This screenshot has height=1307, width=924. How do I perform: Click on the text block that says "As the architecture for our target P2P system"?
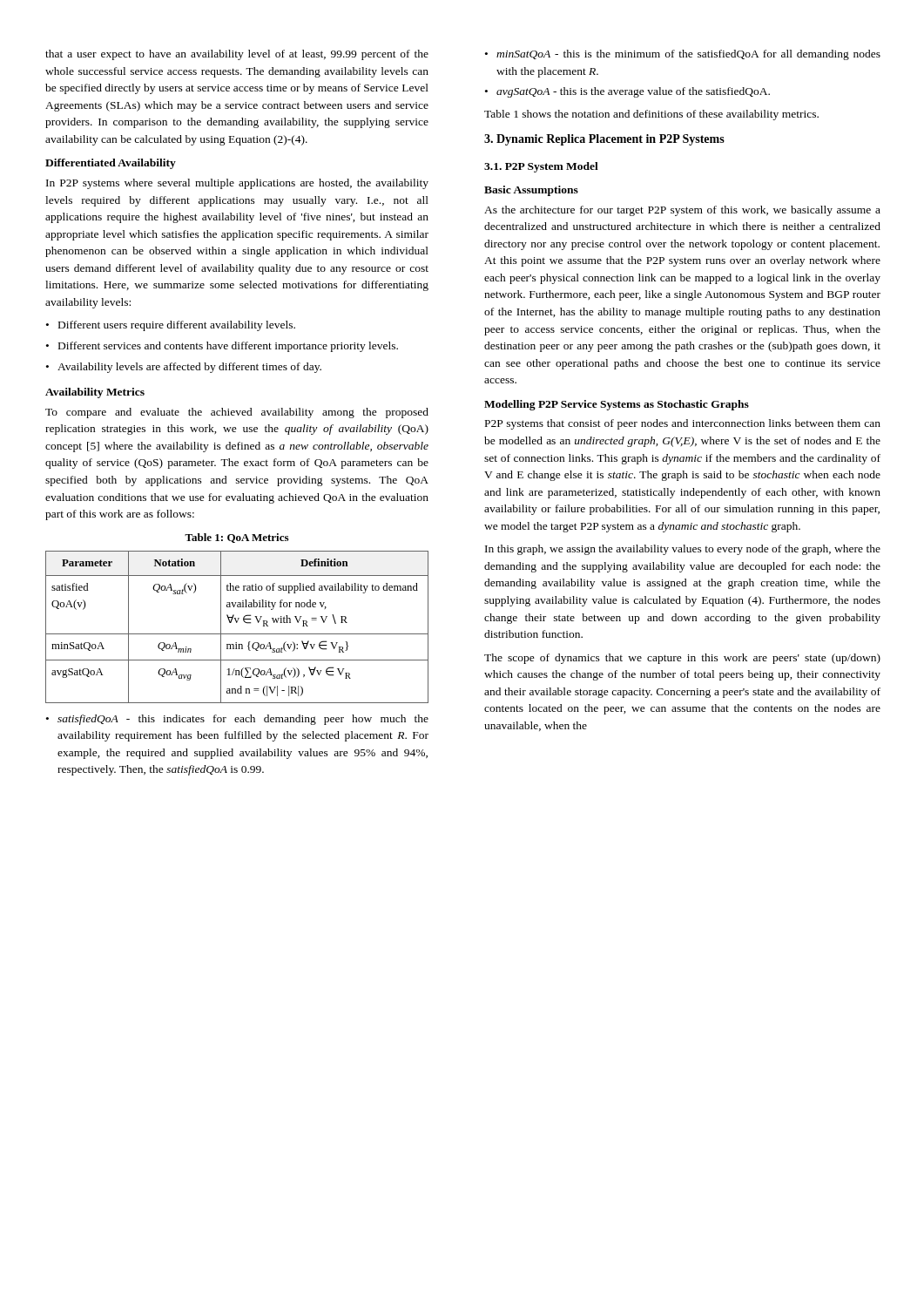pos(682,295)
